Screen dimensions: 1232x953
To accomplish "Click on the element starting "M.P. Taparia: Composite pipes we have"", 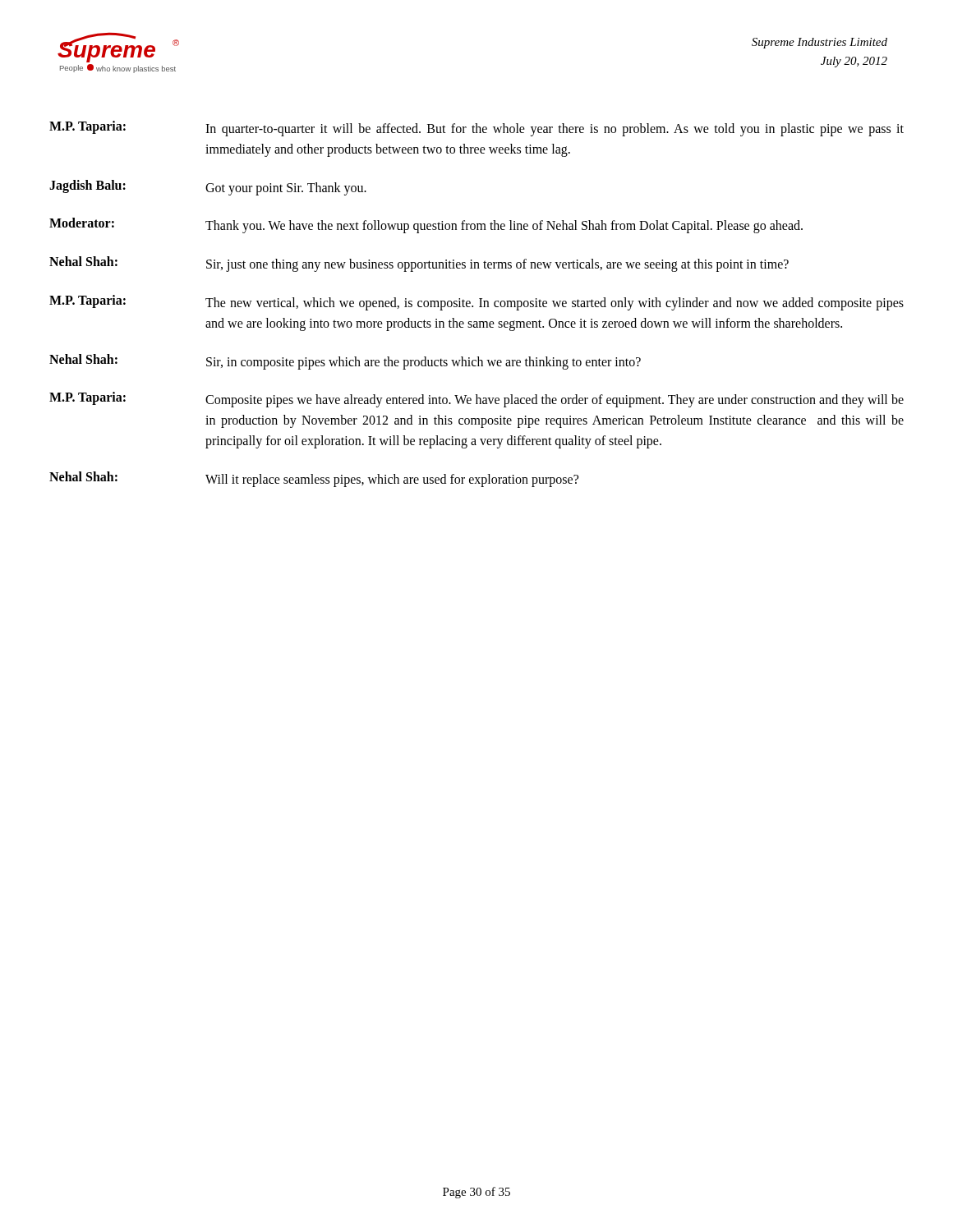I will (476, 421).
